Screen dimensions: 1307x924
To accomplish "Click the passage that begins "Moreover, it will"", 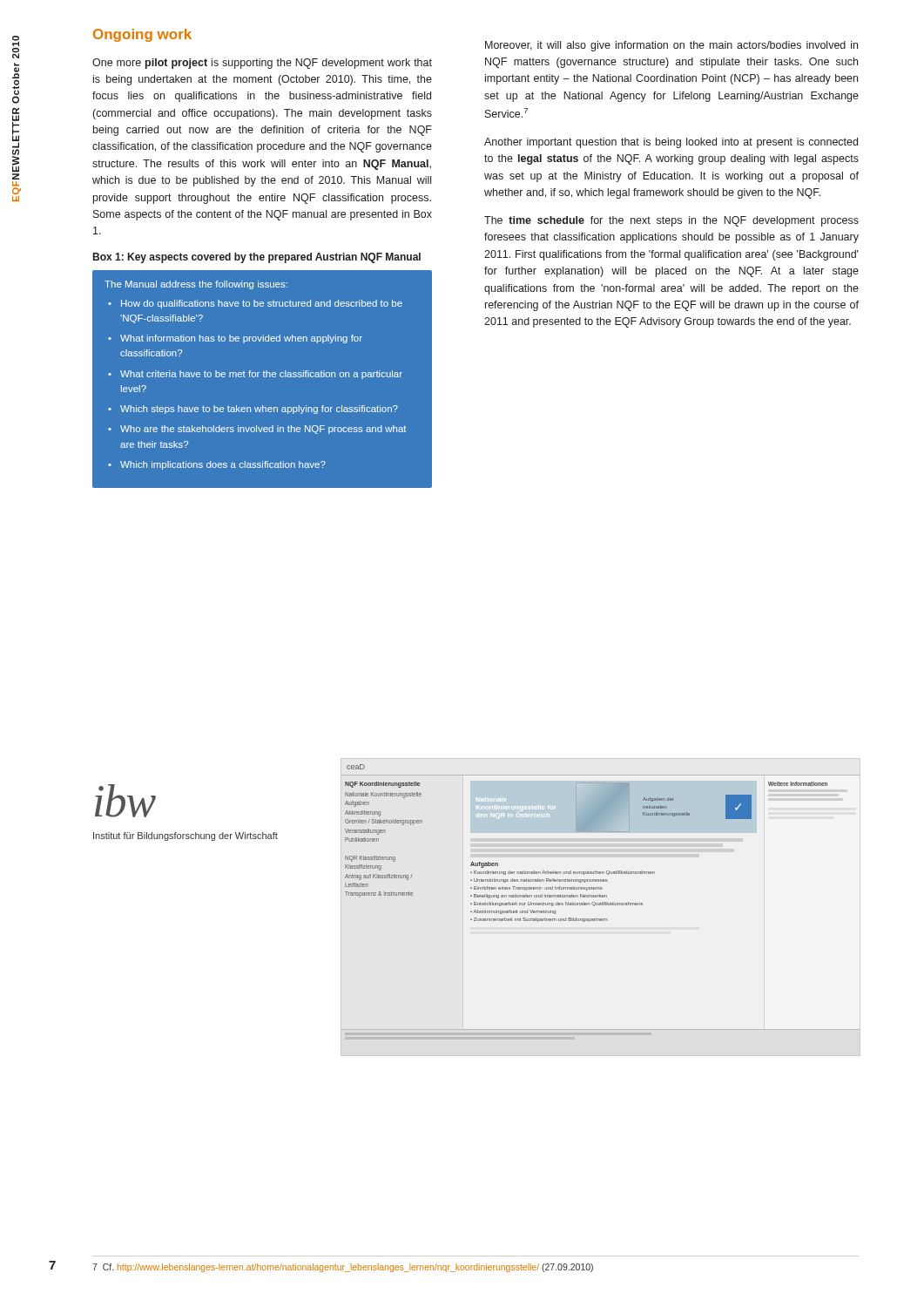I will (x=671, y=184).
